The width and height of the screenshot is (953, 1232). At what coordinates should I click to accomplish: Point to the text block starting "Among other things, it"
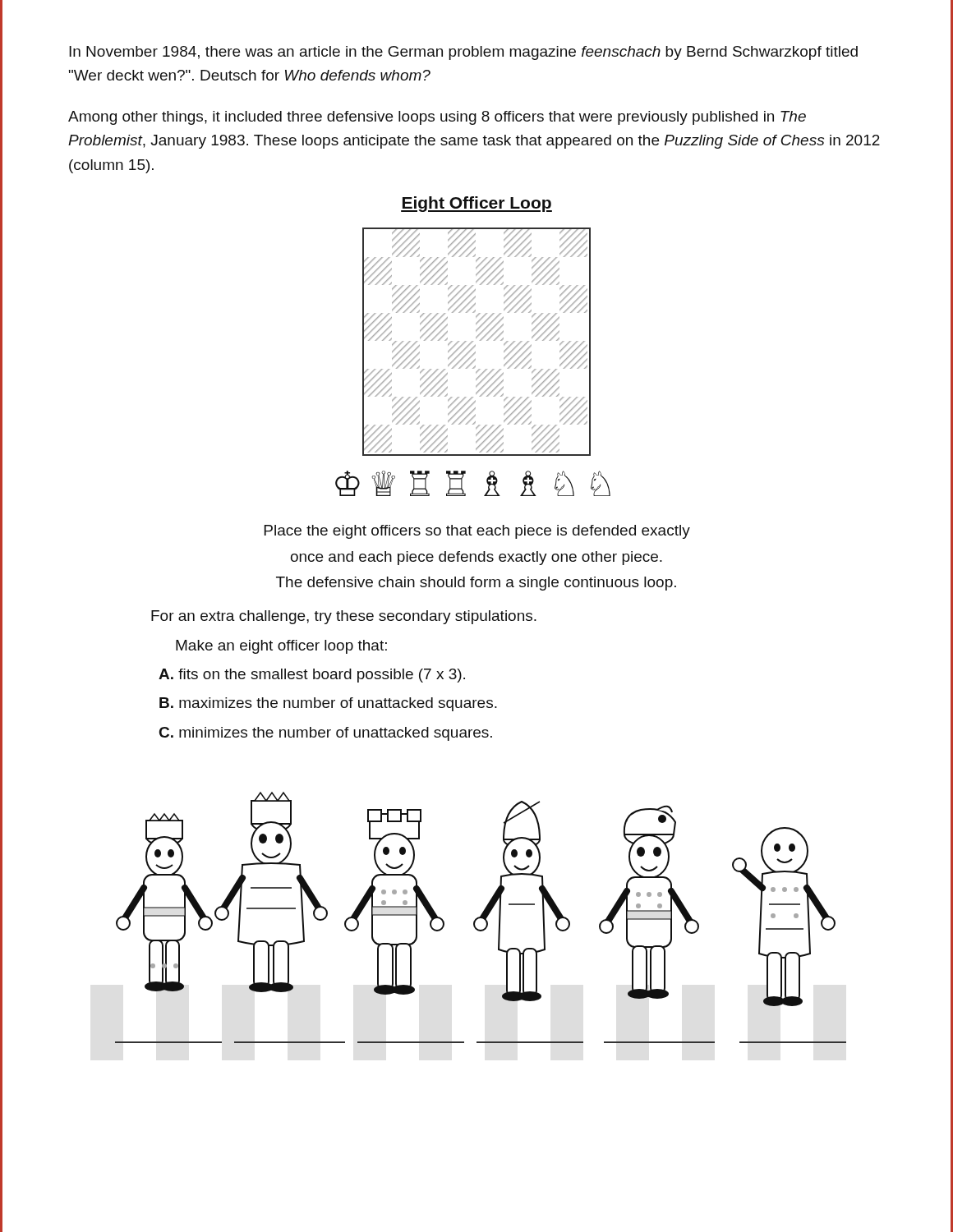click(474, 140)
